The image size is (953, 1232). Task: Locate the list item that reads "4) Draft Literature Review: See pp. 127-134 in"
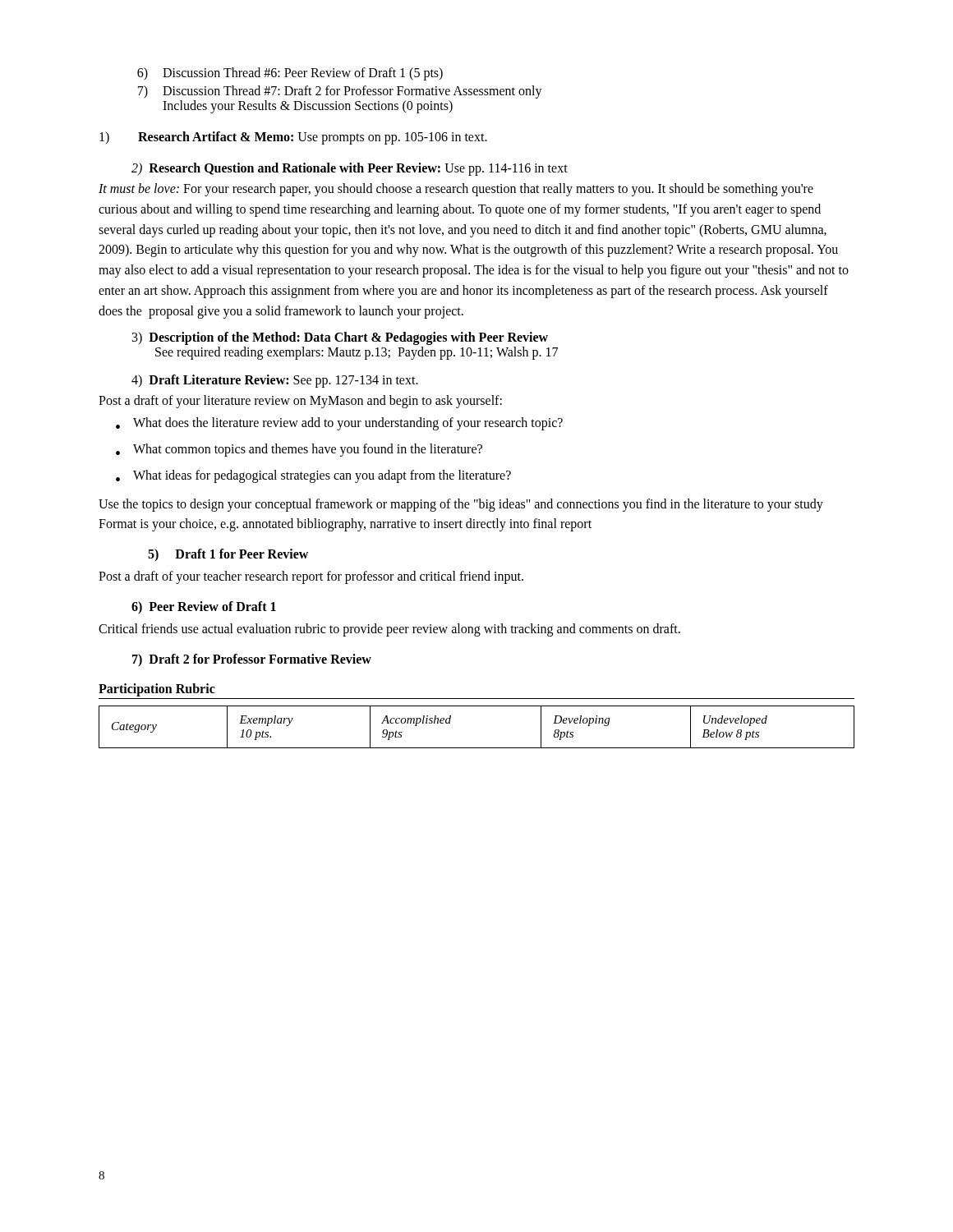click(275, 380)
